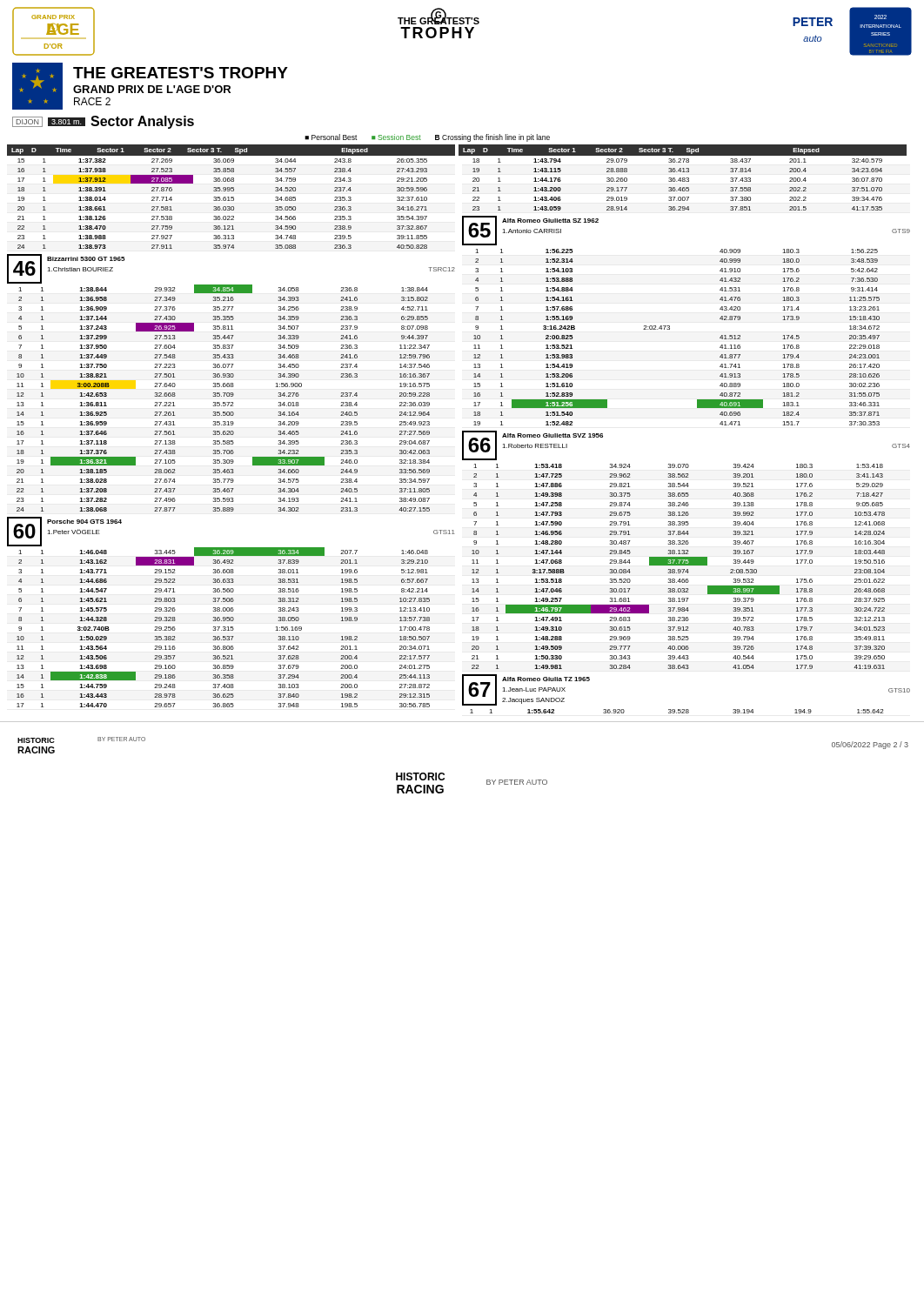
Task: Where is the passage that starts "66 Alfa Romeo Giulietta SVZ 1956 1.Roberto"?
Action: 536,446
